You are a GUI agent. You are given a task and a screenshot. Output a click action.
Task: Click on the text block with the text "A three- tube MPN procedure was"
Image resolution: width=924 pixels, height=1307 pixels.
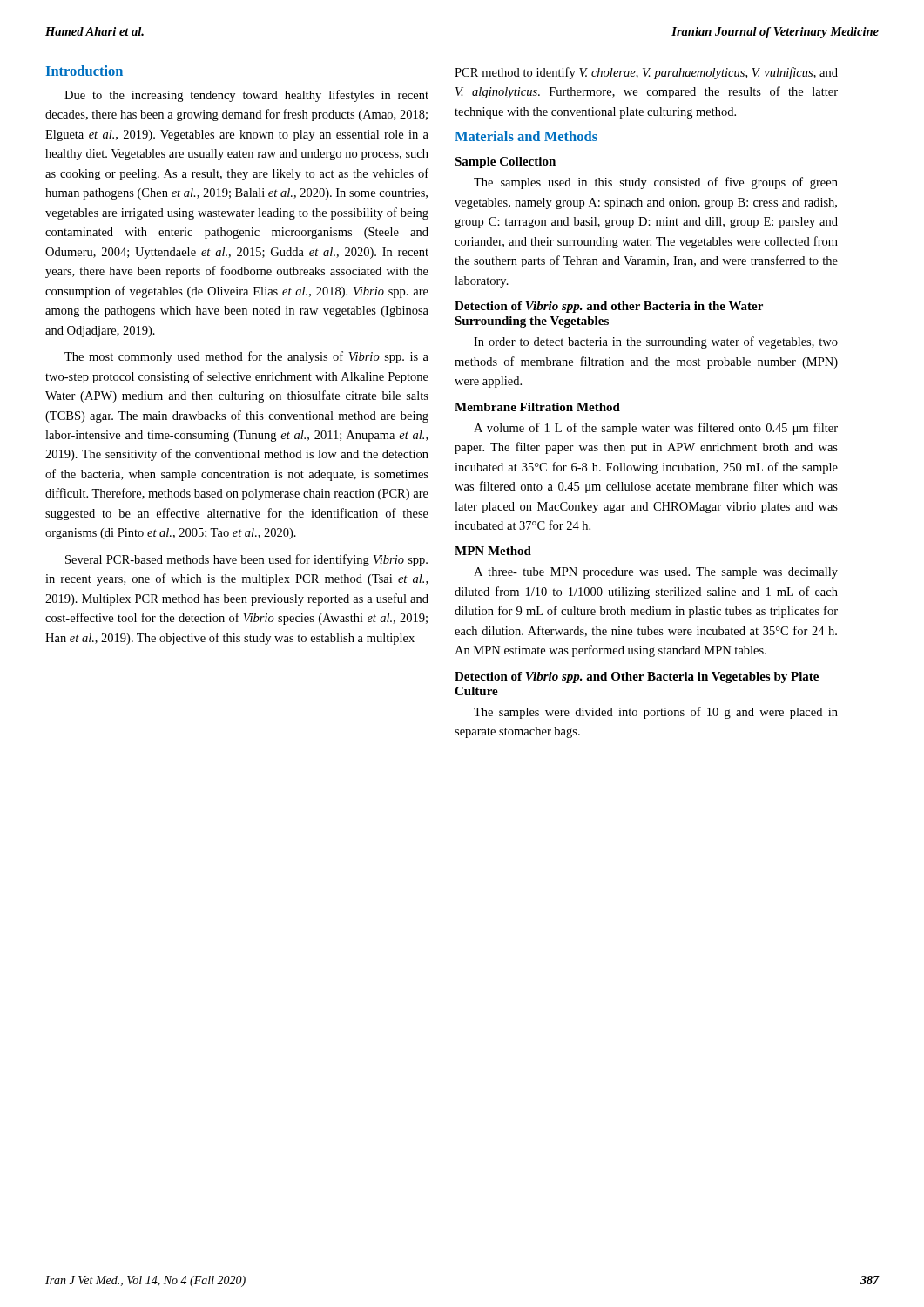pos(646,611)
